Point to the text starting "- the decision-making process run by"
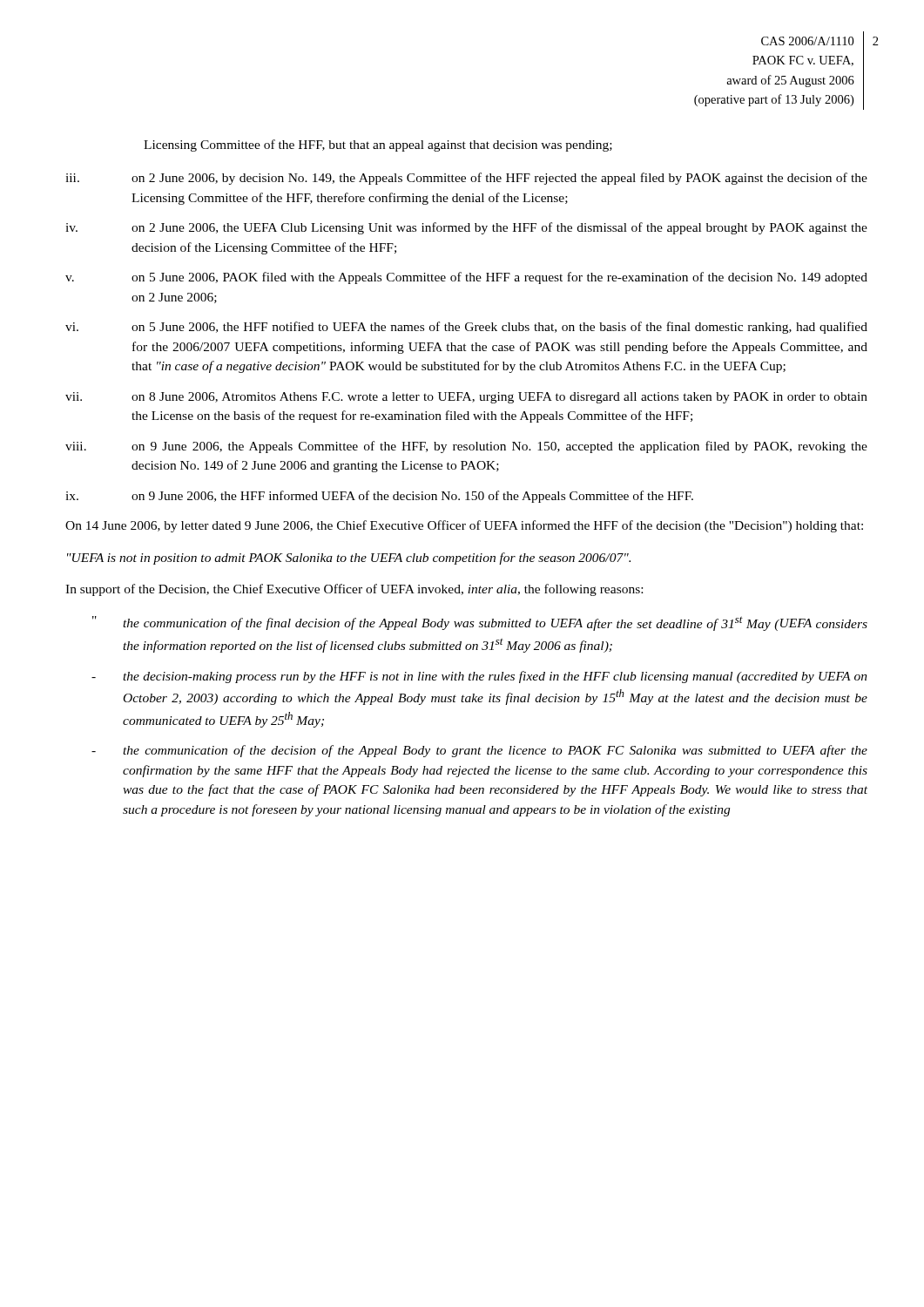 (479, 698)
